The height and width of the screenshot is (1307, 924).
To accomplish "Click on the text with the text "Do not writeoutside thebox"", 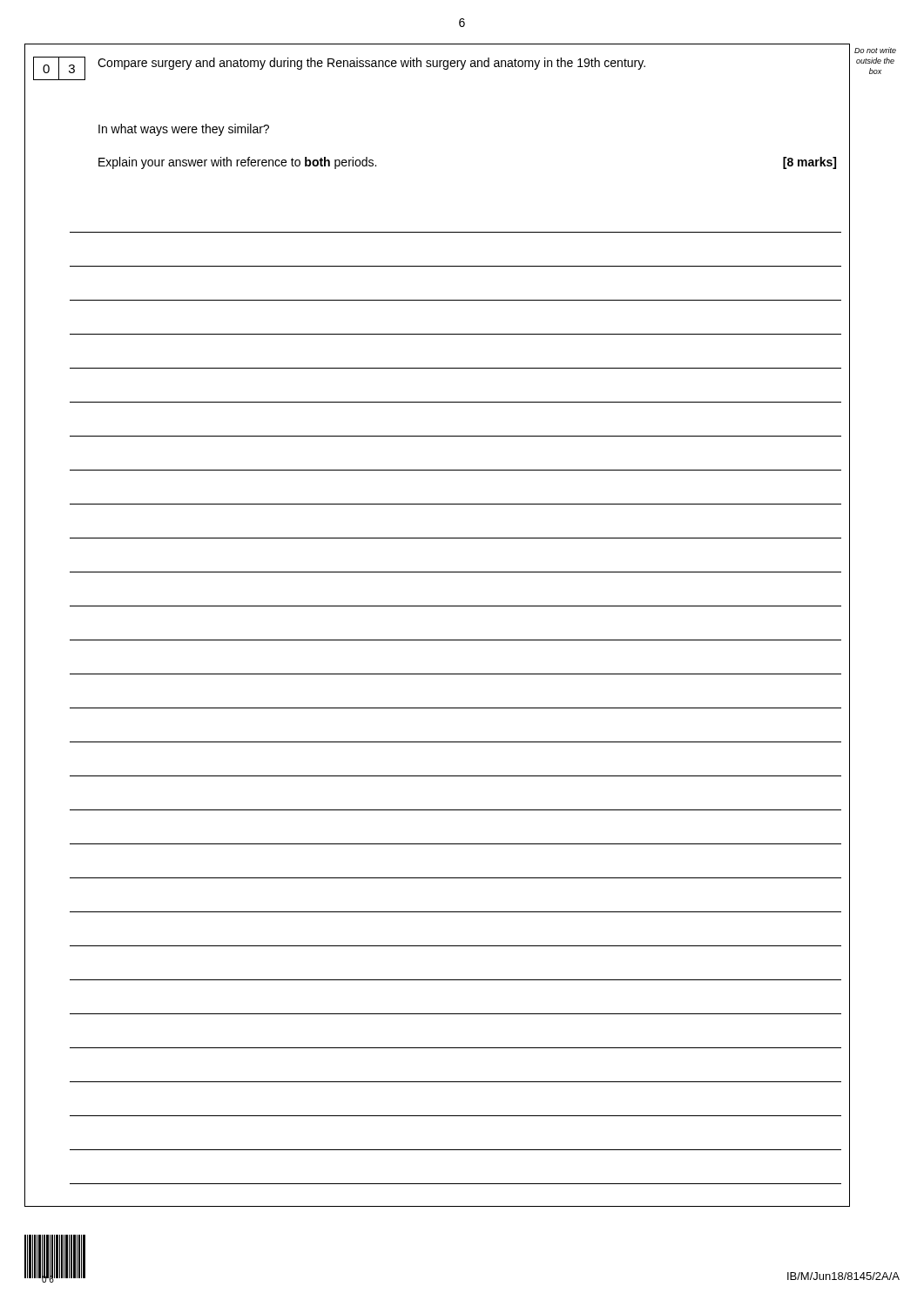I will coord(875,61).
